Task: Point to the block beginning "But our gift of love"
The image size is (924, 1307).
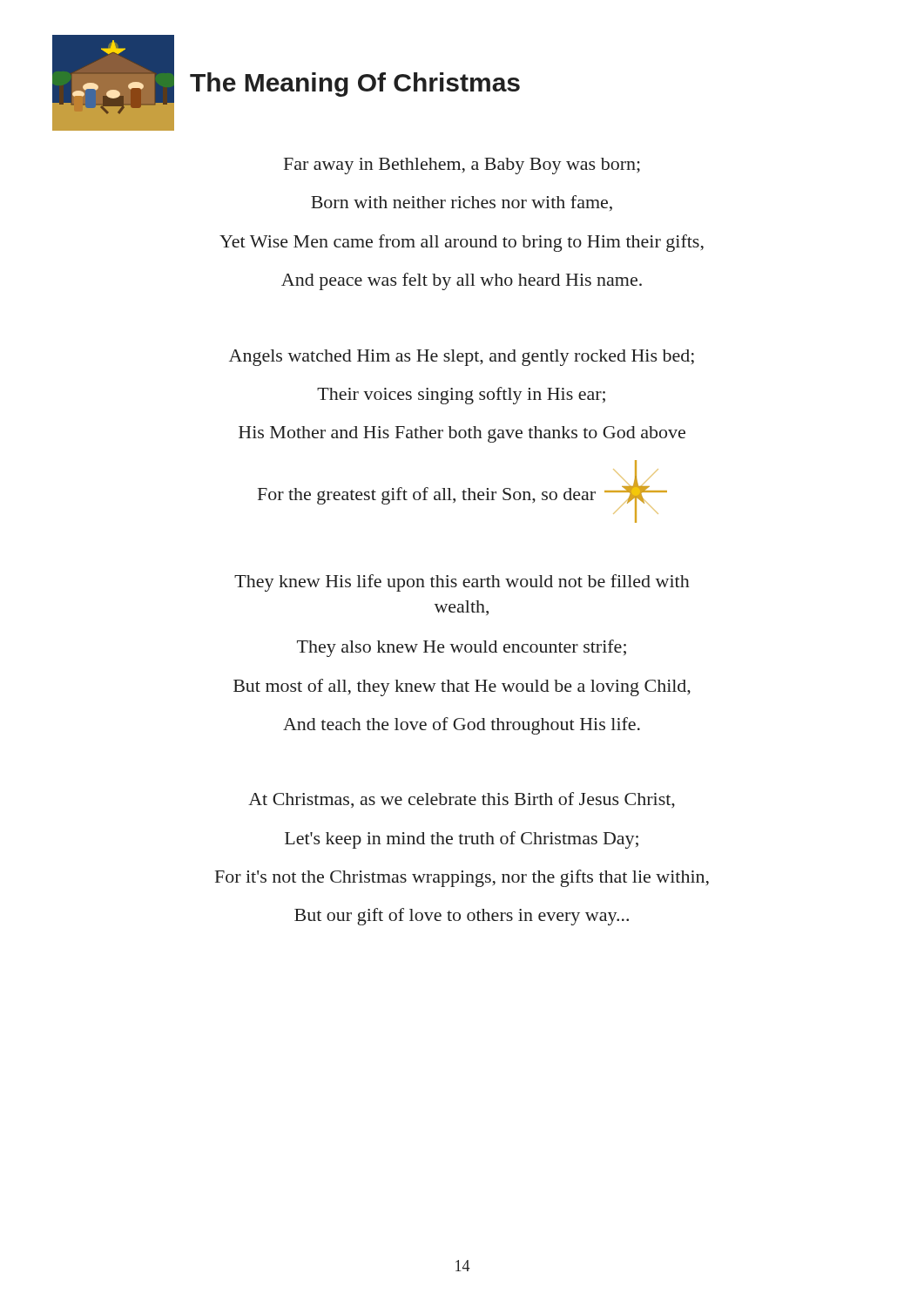Action: point(462,915)
